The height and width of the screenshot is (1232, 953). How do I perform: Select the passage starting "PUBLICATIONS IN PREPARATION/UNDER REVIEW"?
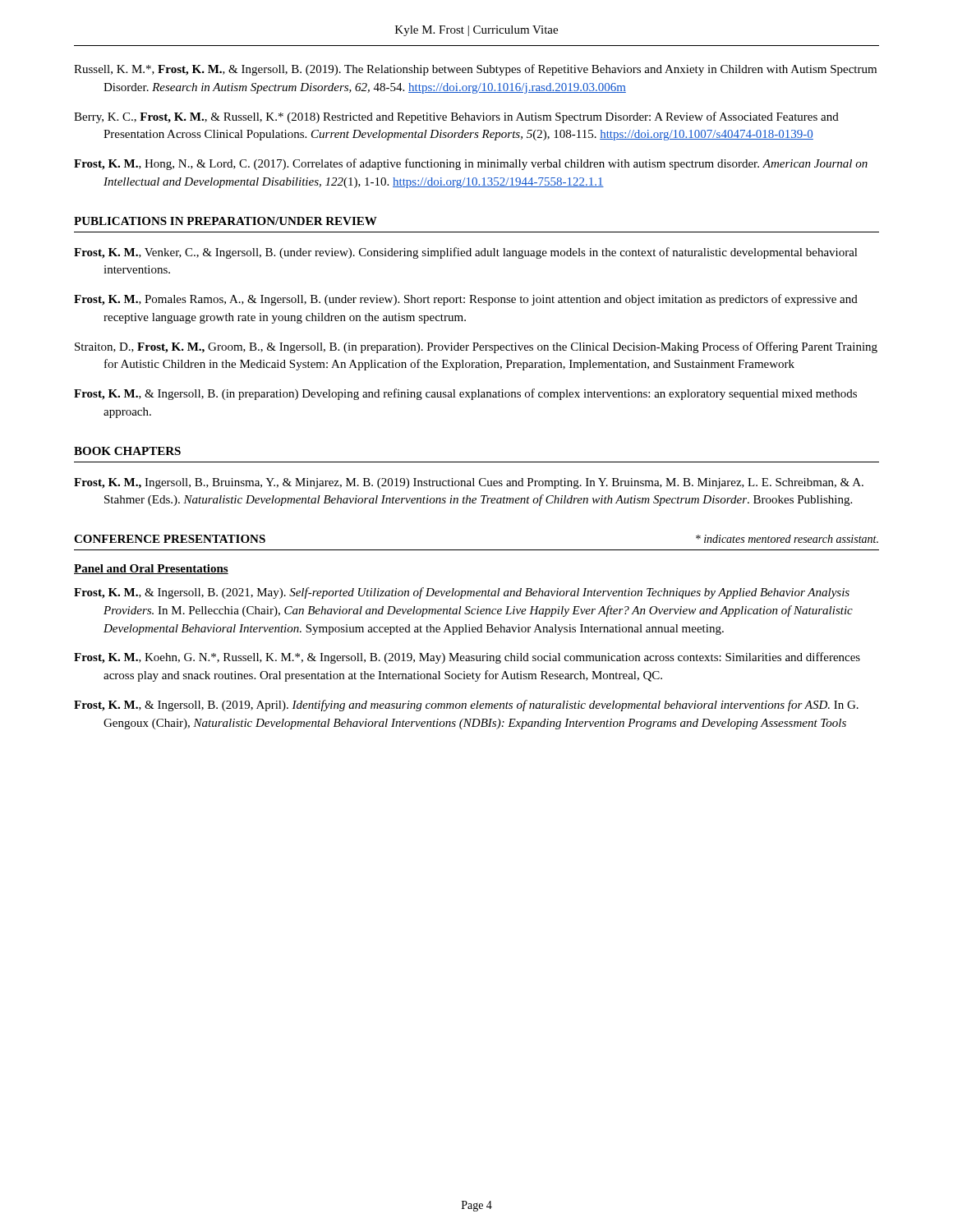(225, 221)
